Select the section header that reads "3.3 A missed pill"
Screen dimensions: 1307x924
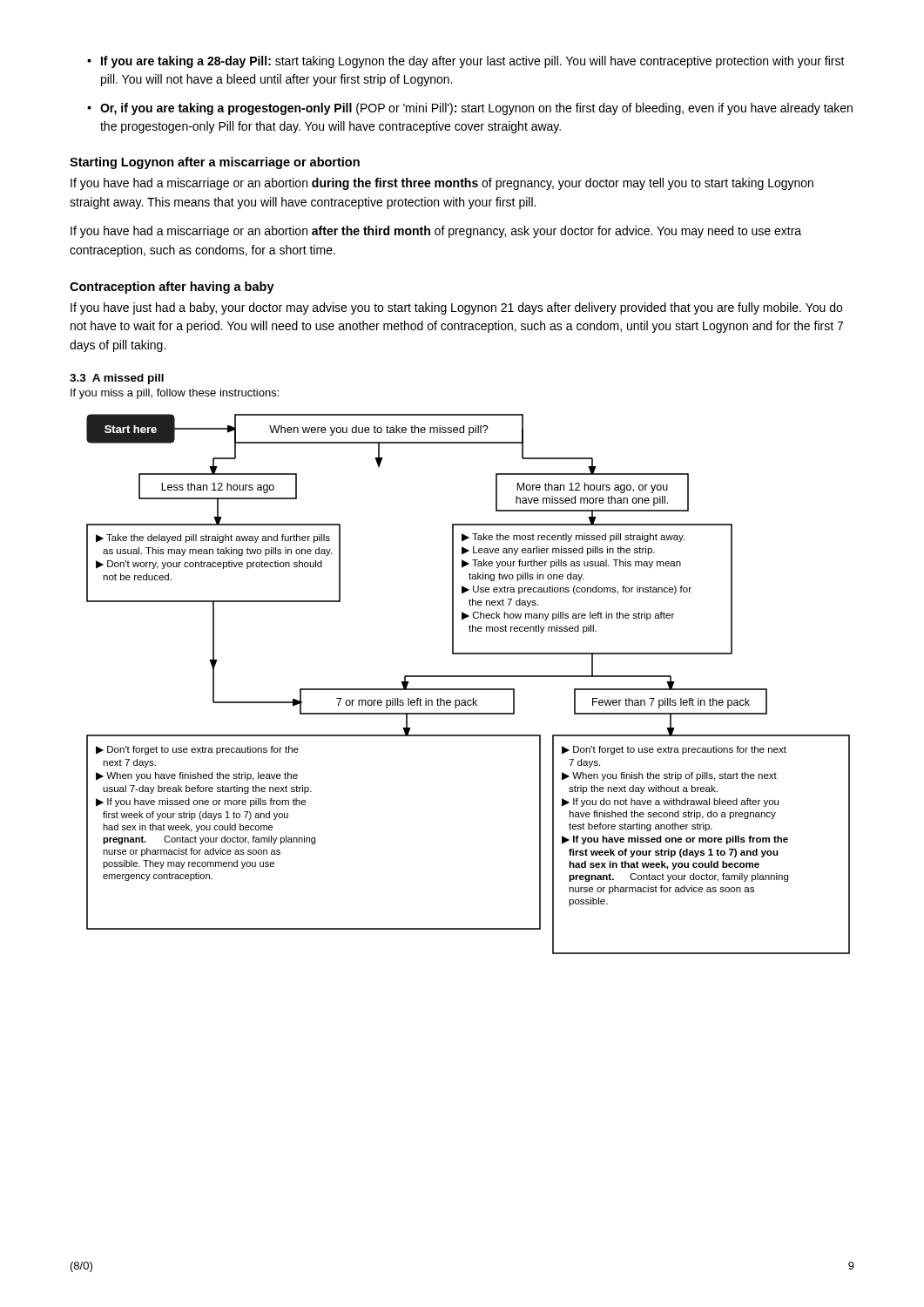pyautogui.click(x=117, y=378)
